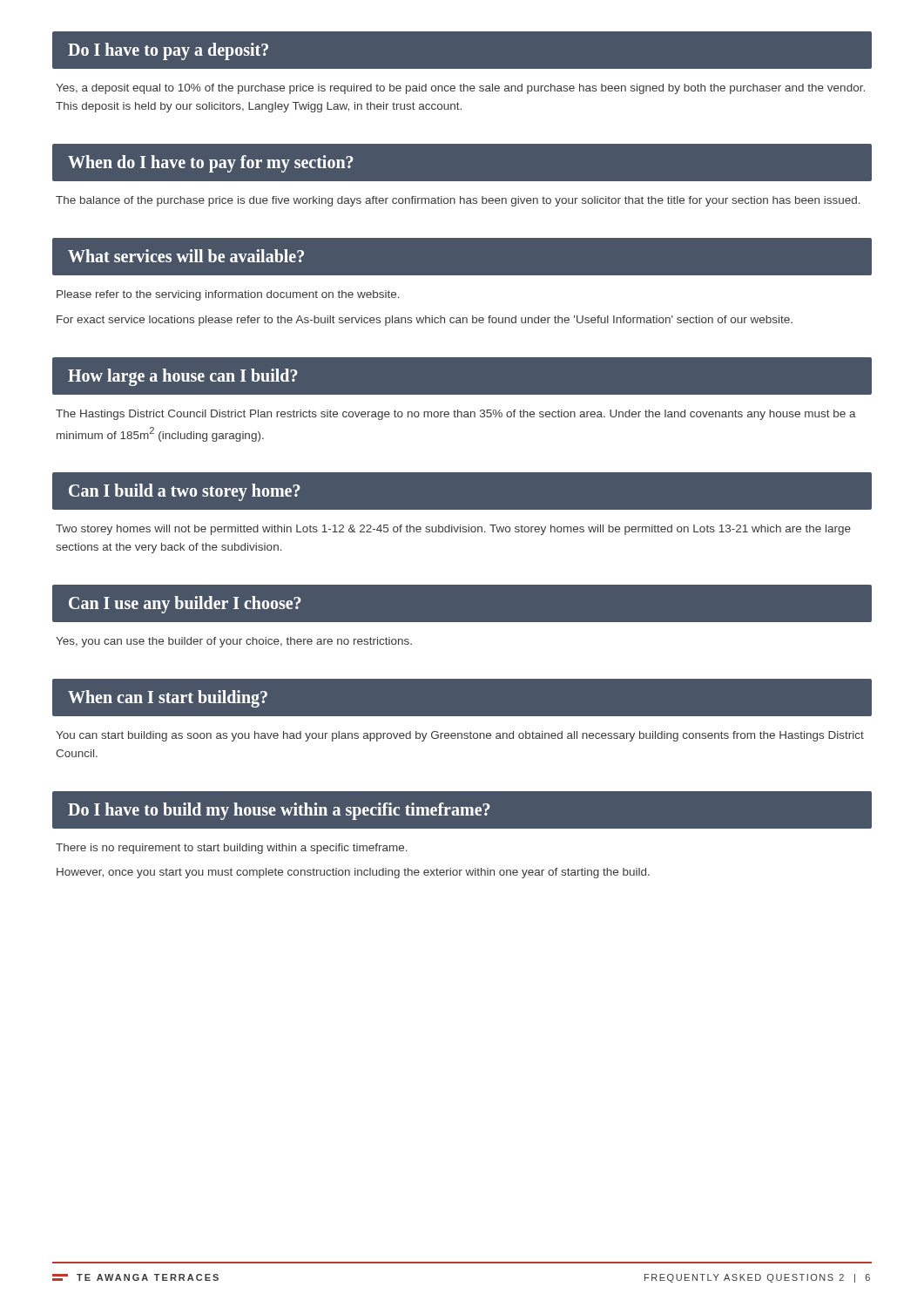The width and height of the screenshot is (924, 1307).
Task: Click on the section header with the text "Do I have to pay a deposit?"
Action: [168, 51]
